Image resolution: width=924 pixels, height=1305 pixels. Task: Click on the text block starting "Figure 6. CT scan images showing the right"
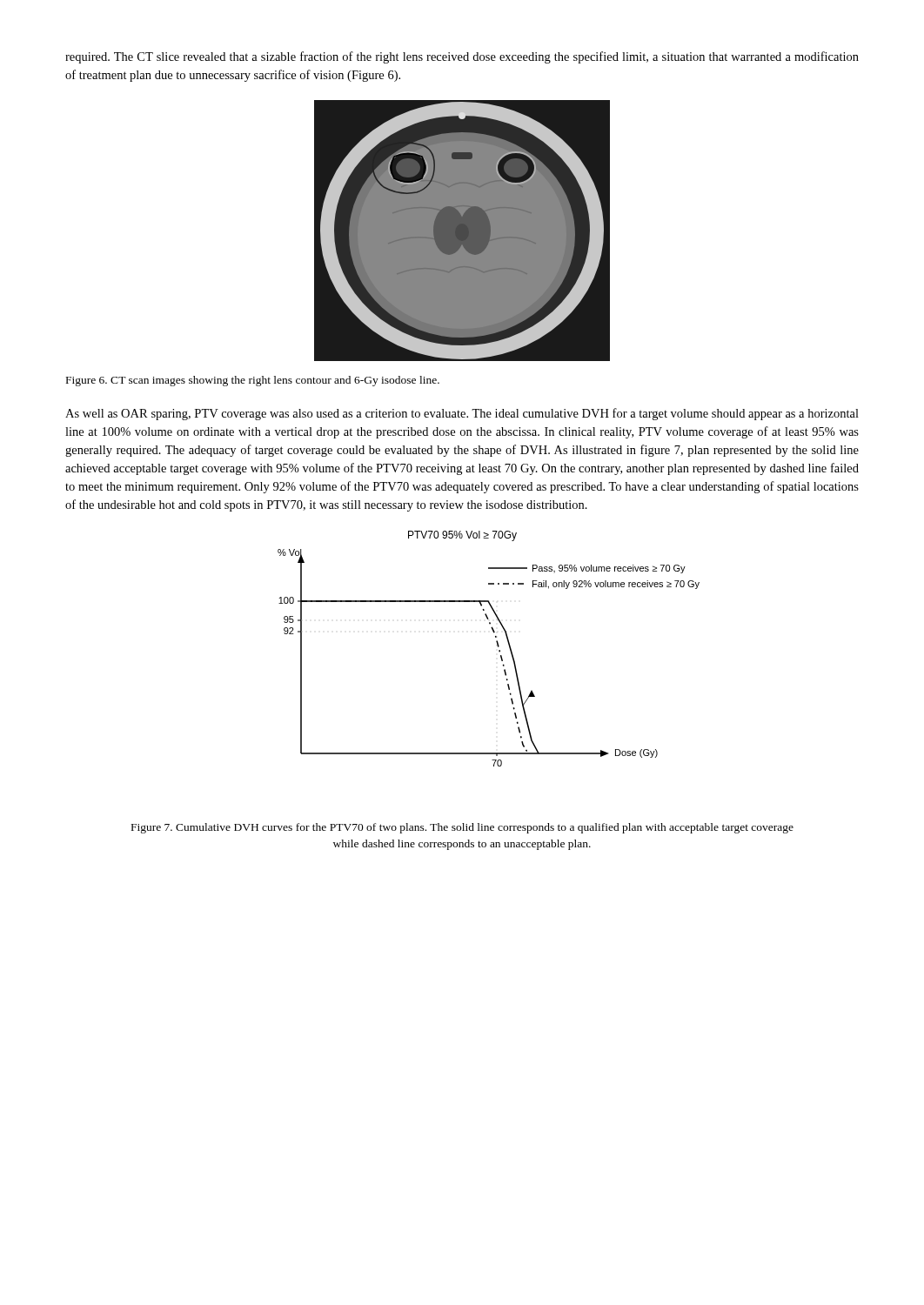tap(253, 380)
